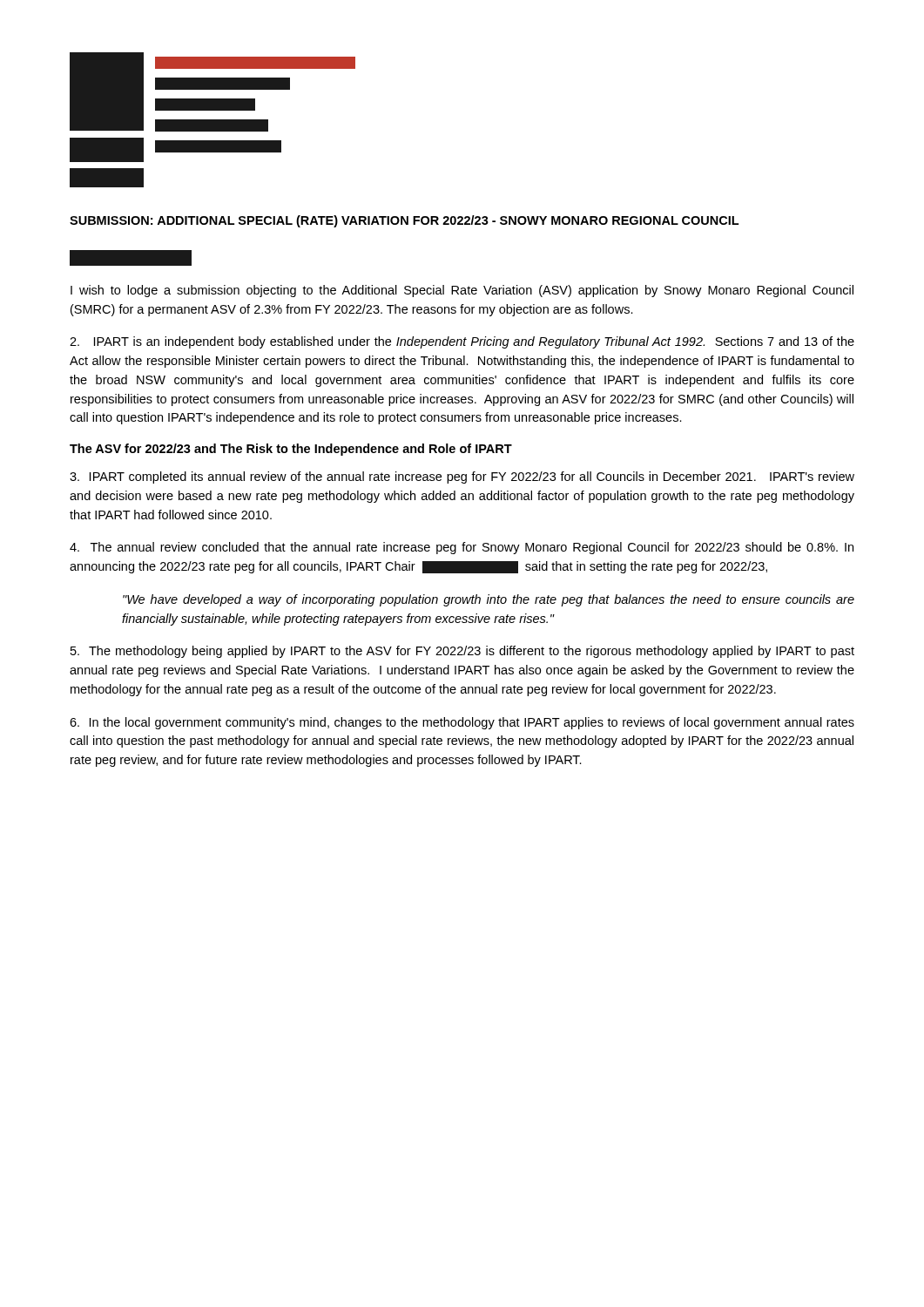
Task: Find the region starting "IPART completed its annual review of"
Action: coord(462,496)
